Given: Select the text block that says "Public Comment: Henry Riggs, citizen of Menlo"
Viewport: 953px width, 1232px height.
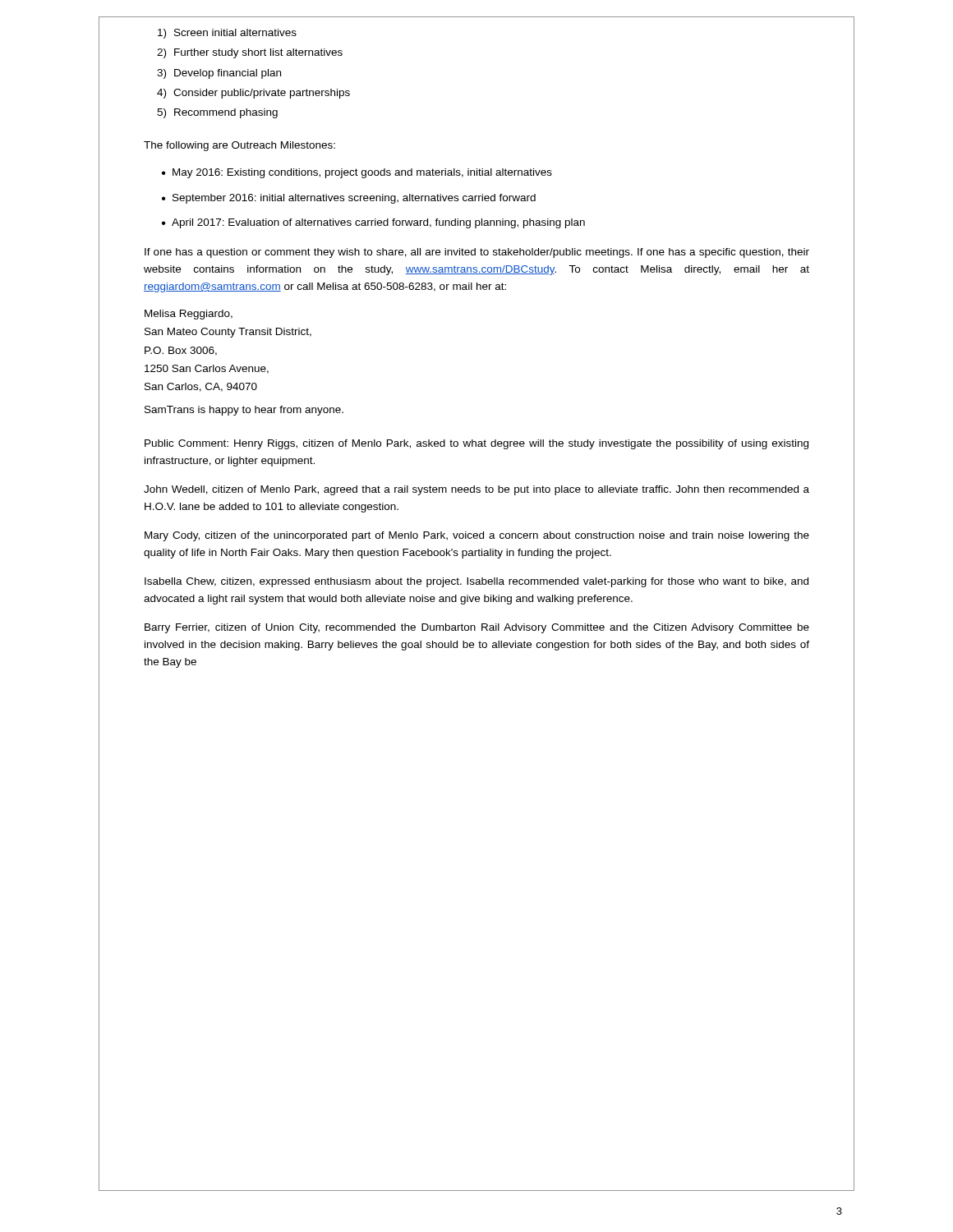Looking at the screenshot, I should point(476,452).
